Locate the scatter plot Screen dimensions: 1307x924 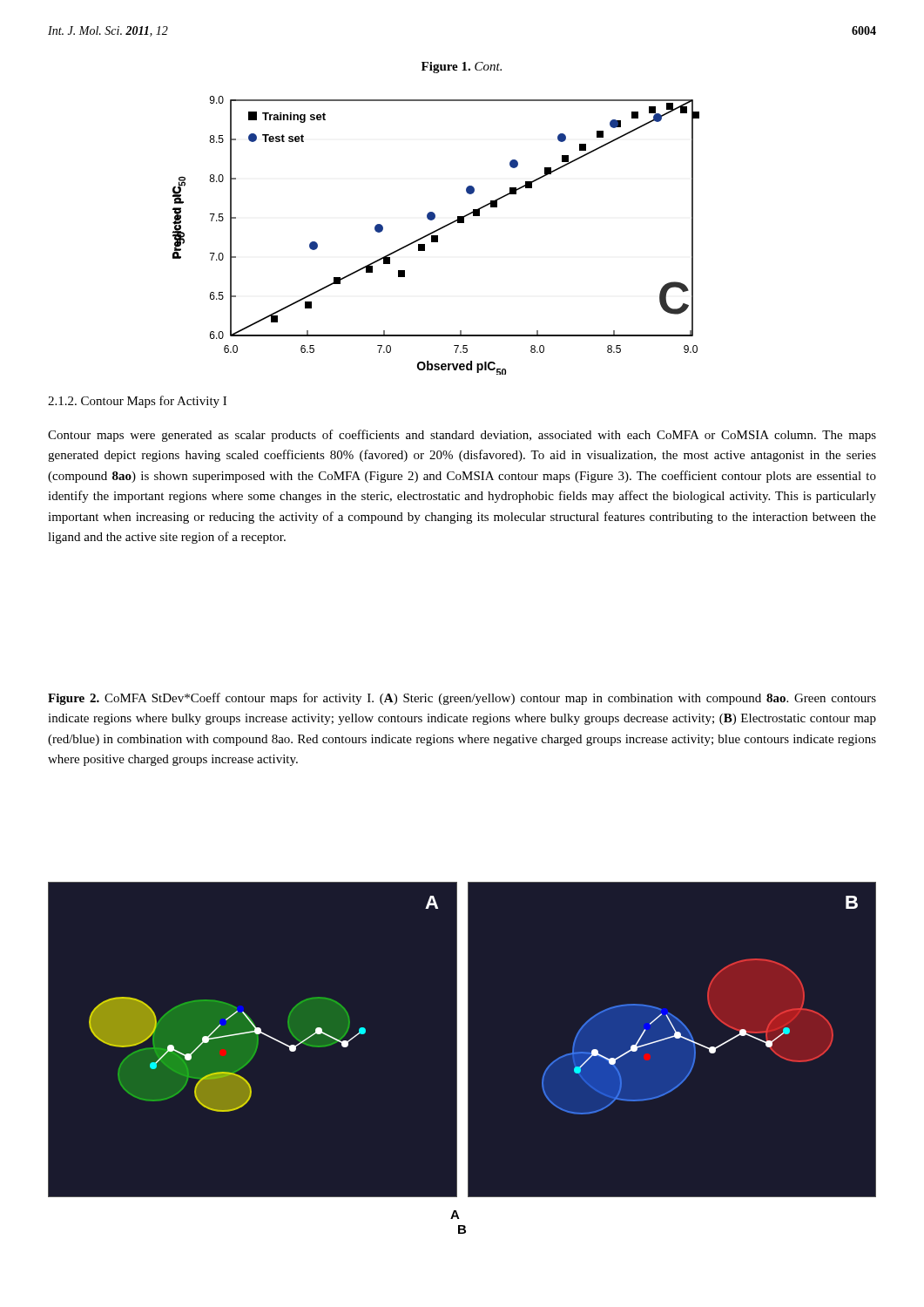tap(440, 231)
